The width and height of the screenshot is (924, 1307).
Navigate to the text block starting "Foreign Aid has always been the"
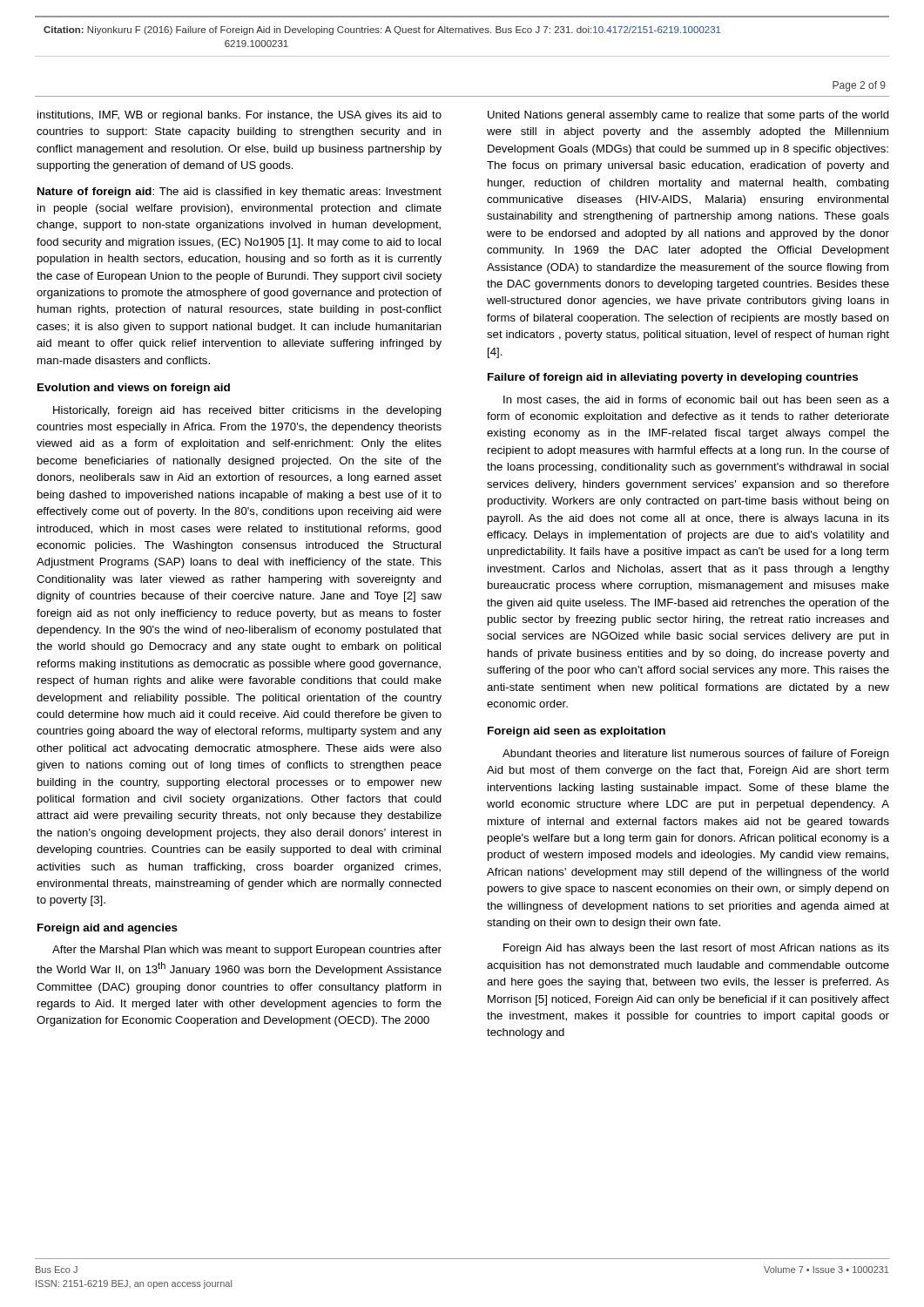[x=688, y=990]
